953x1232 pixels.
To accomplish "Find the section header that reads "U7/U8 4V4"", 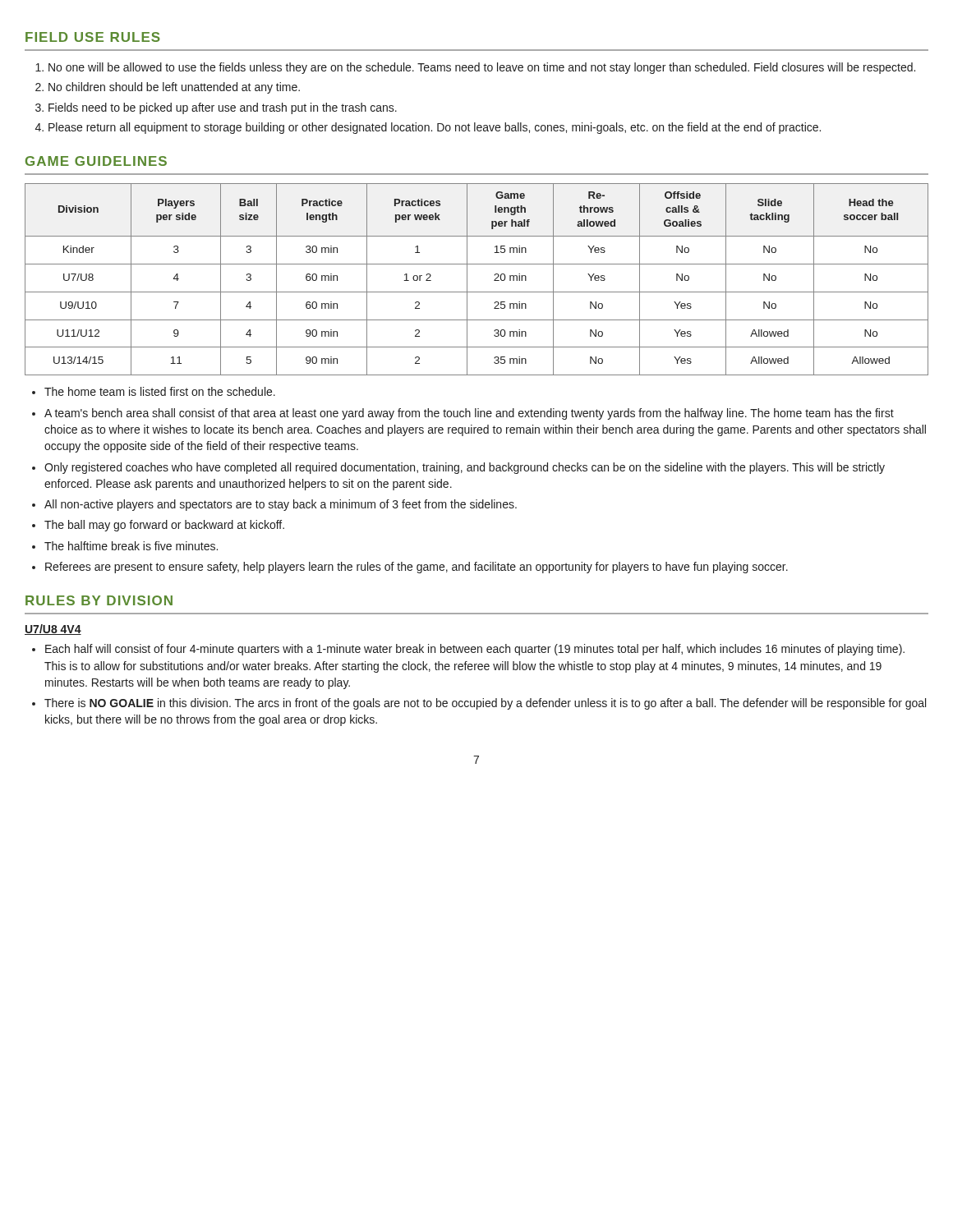I will pyautogui.click(x=53, y=630).
